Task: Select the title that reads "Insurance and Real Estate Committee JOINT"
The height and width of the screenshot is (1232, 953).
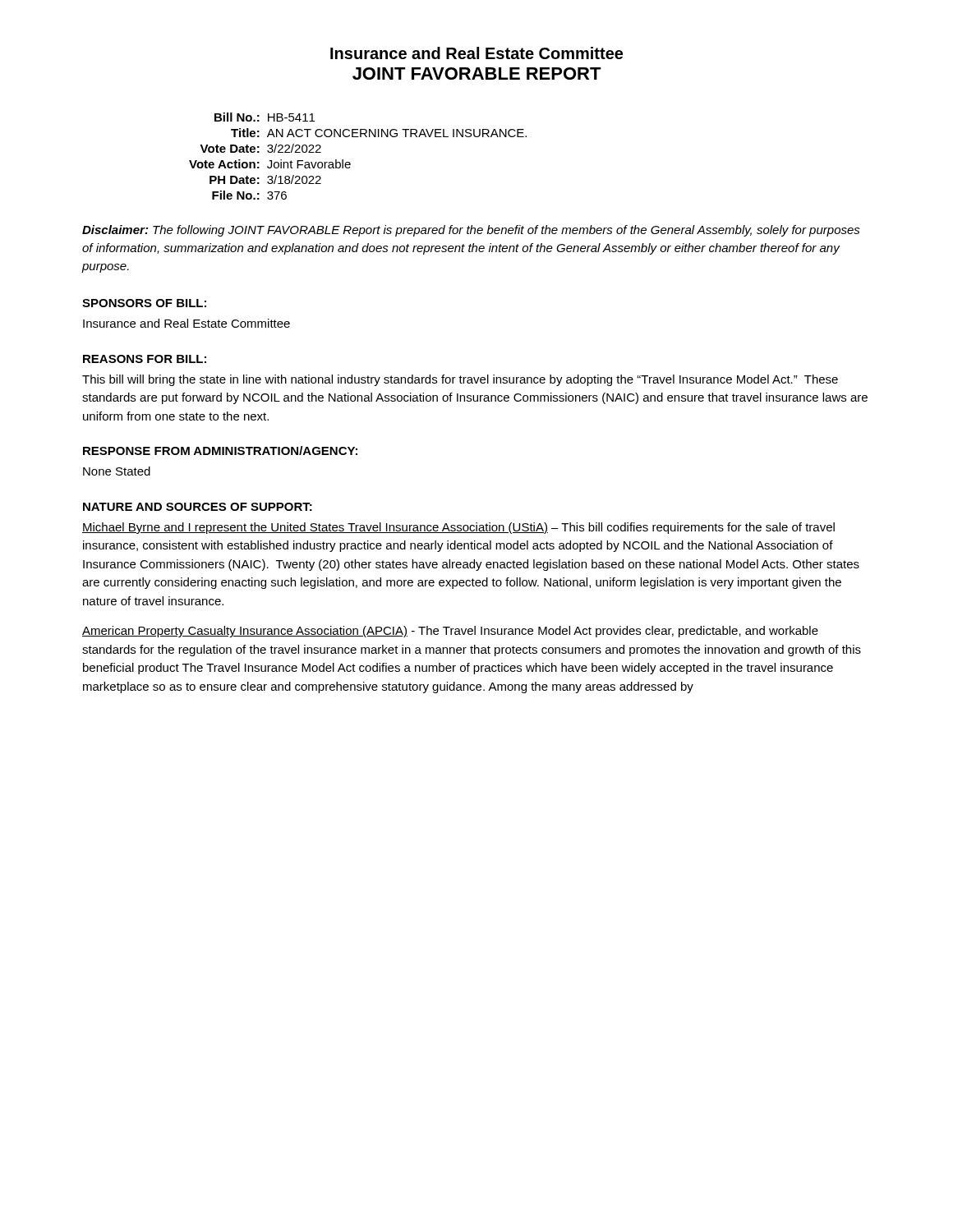Action: pos(476,64)
